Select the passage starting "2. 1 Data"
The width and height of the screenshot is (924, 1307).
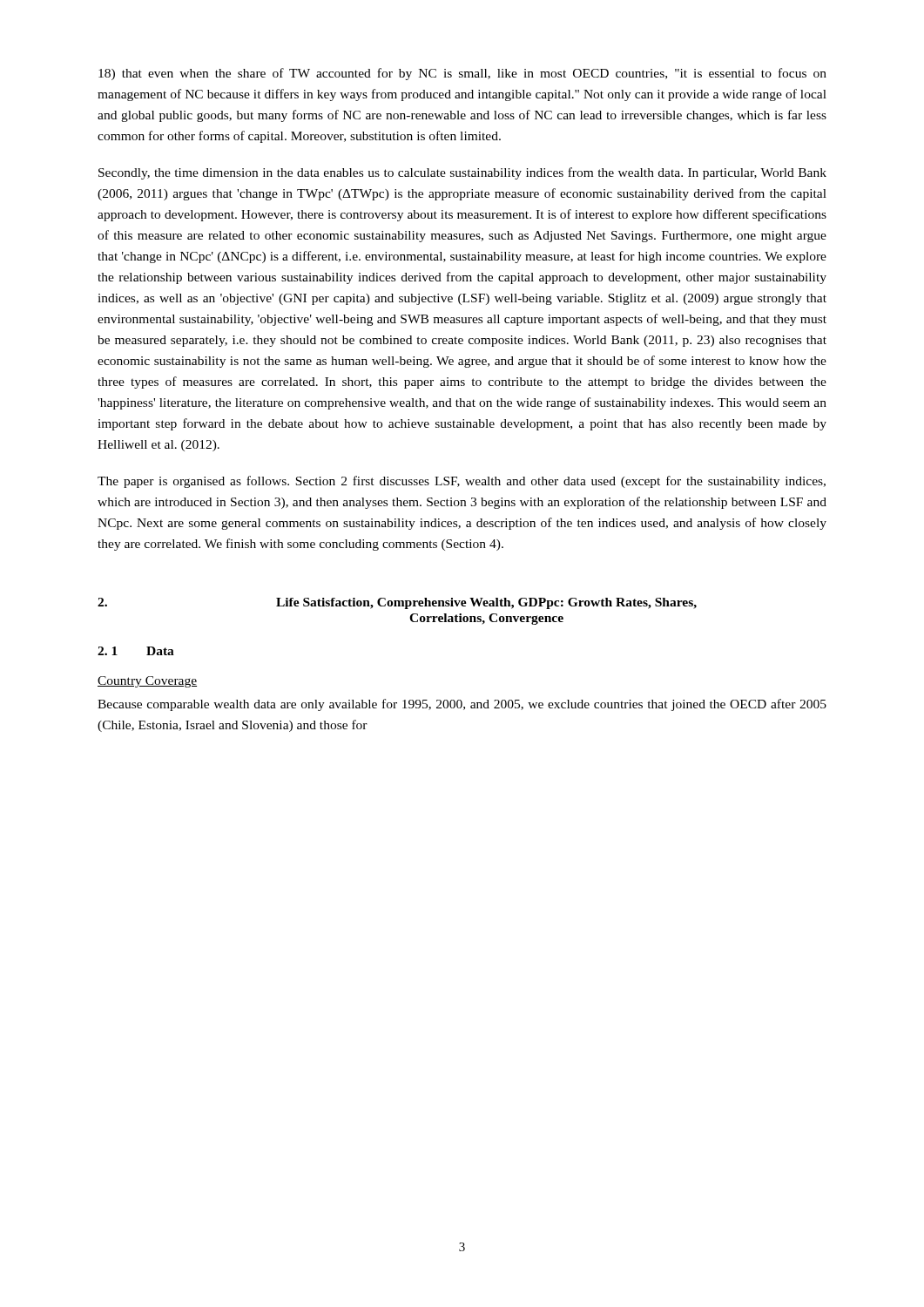[x=136, y=651]
